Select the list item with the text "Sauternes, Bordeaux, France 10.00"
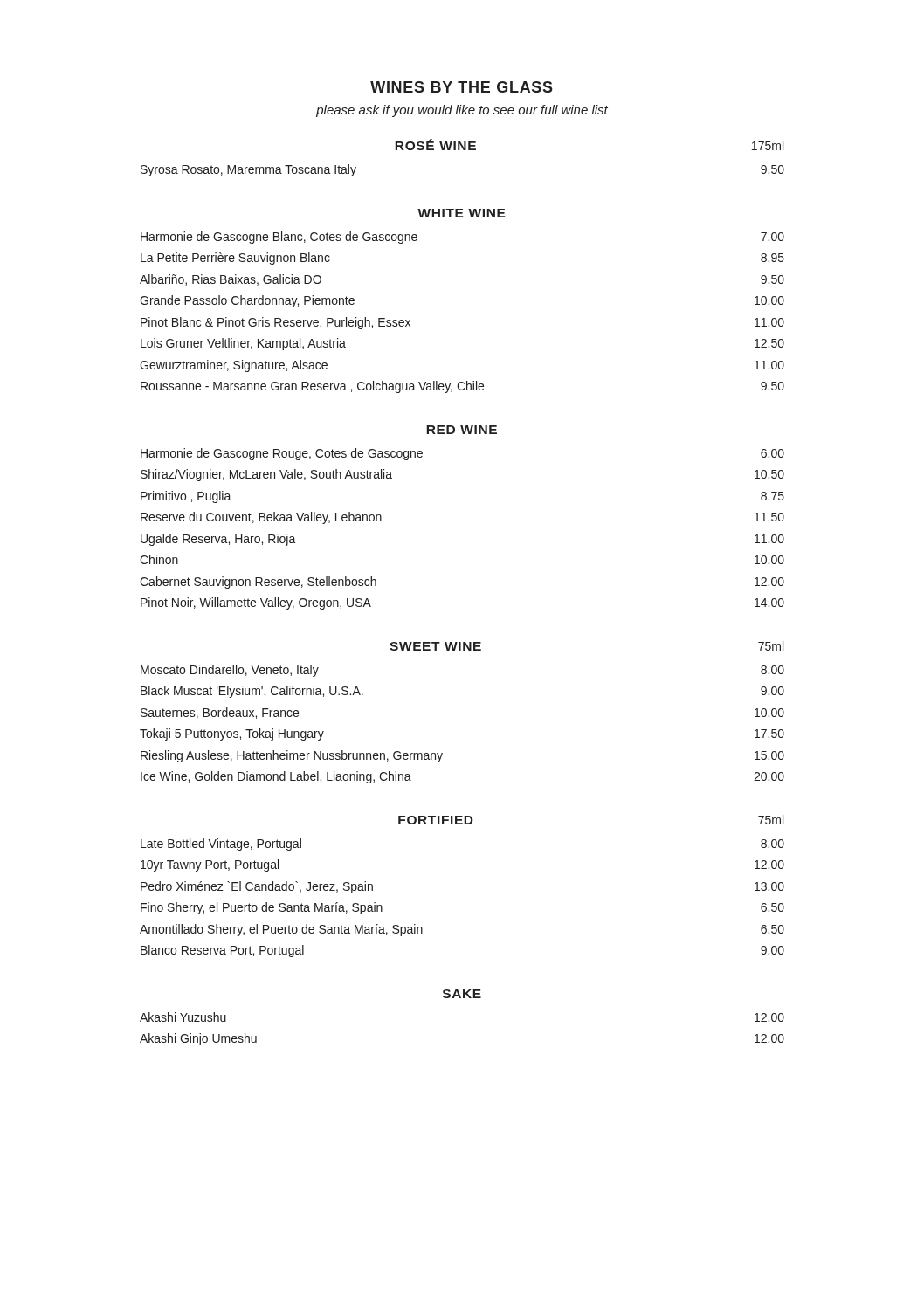This screenshot has width=924, height=1310. [x=219, y=713]
